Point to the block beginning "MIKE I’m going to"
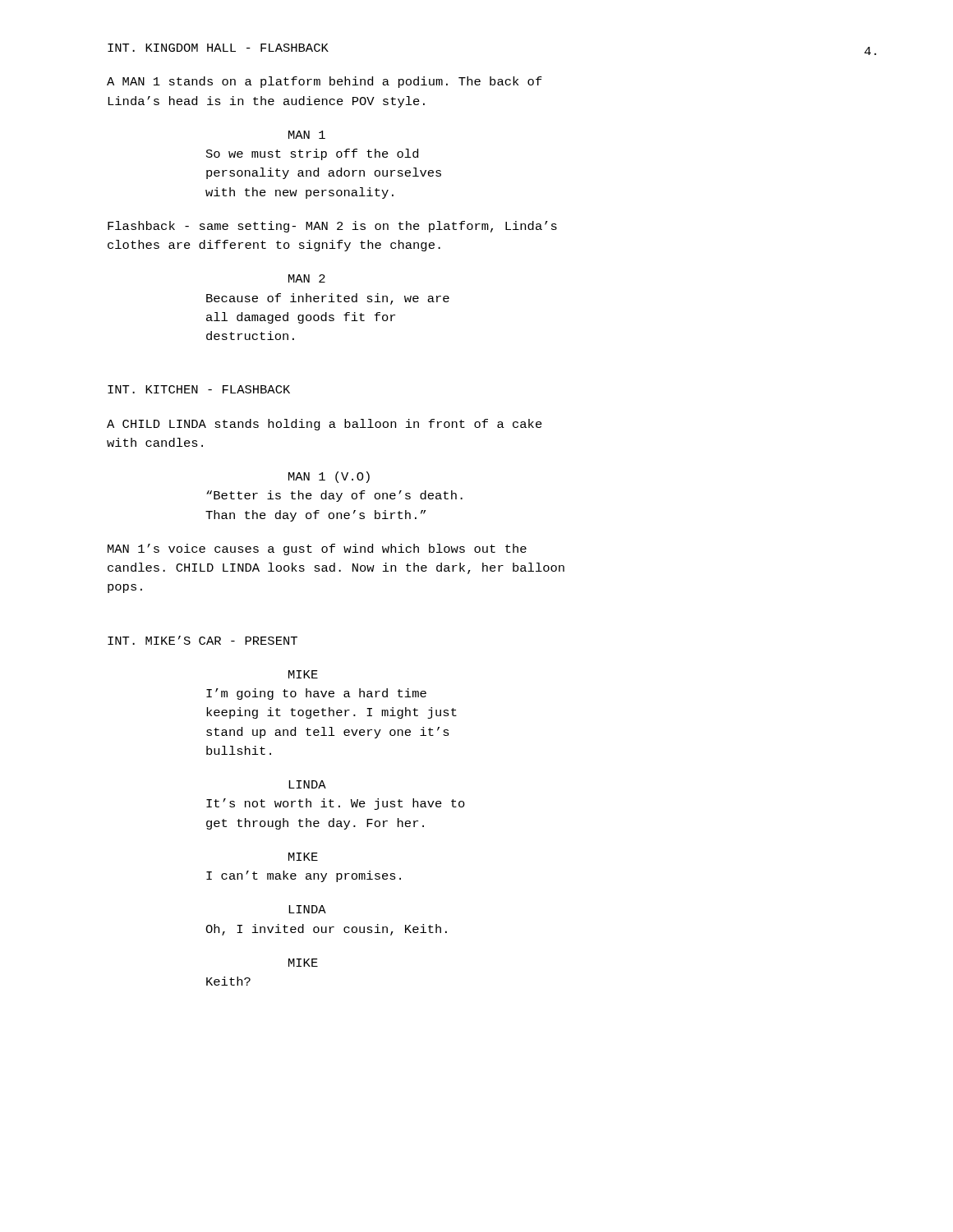Image resolution: width=953 pixels, height=1232 pixels. (x=303, y=674)
